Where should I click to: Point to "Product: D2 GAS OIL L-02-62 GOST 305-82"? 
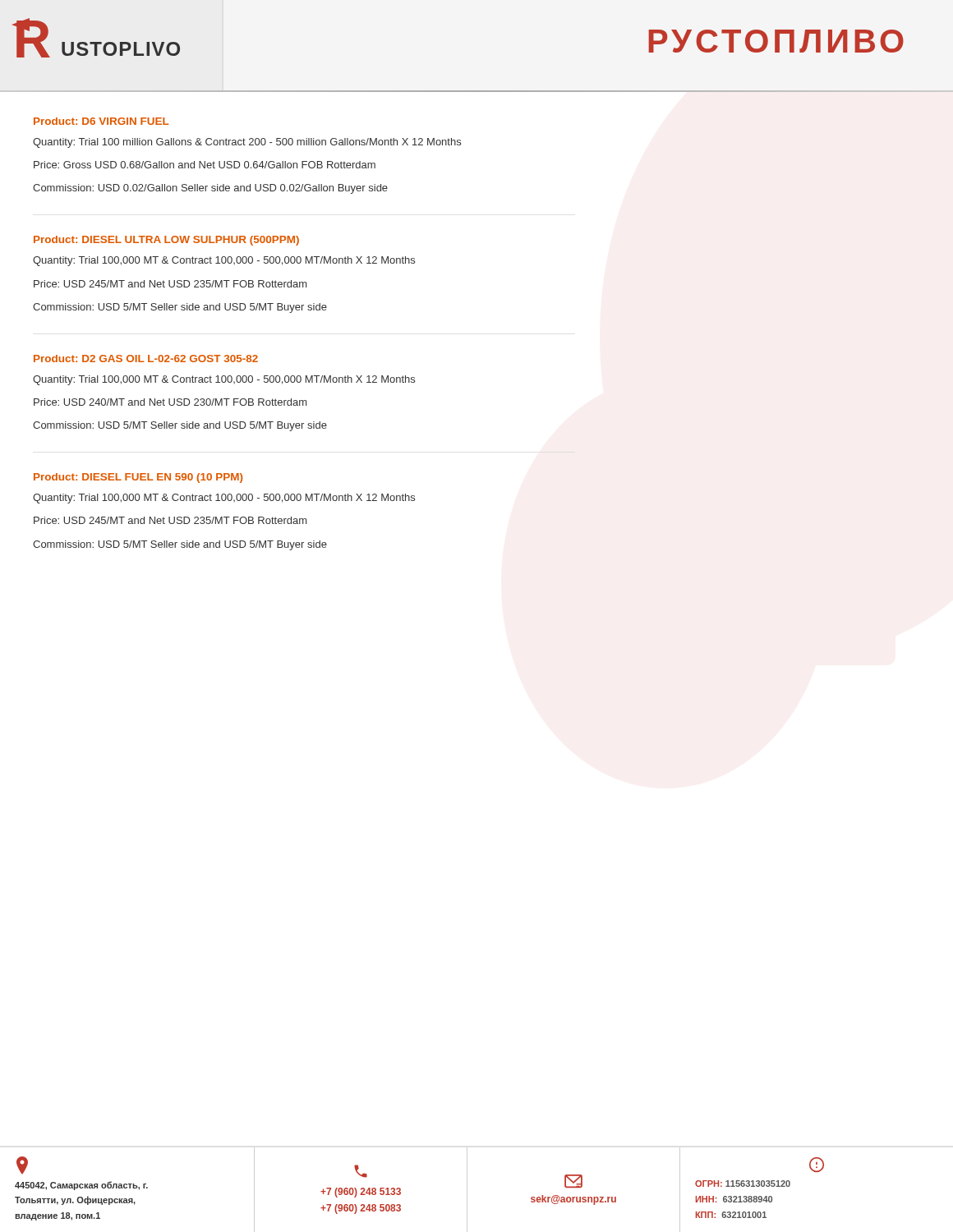click(146, 358)
